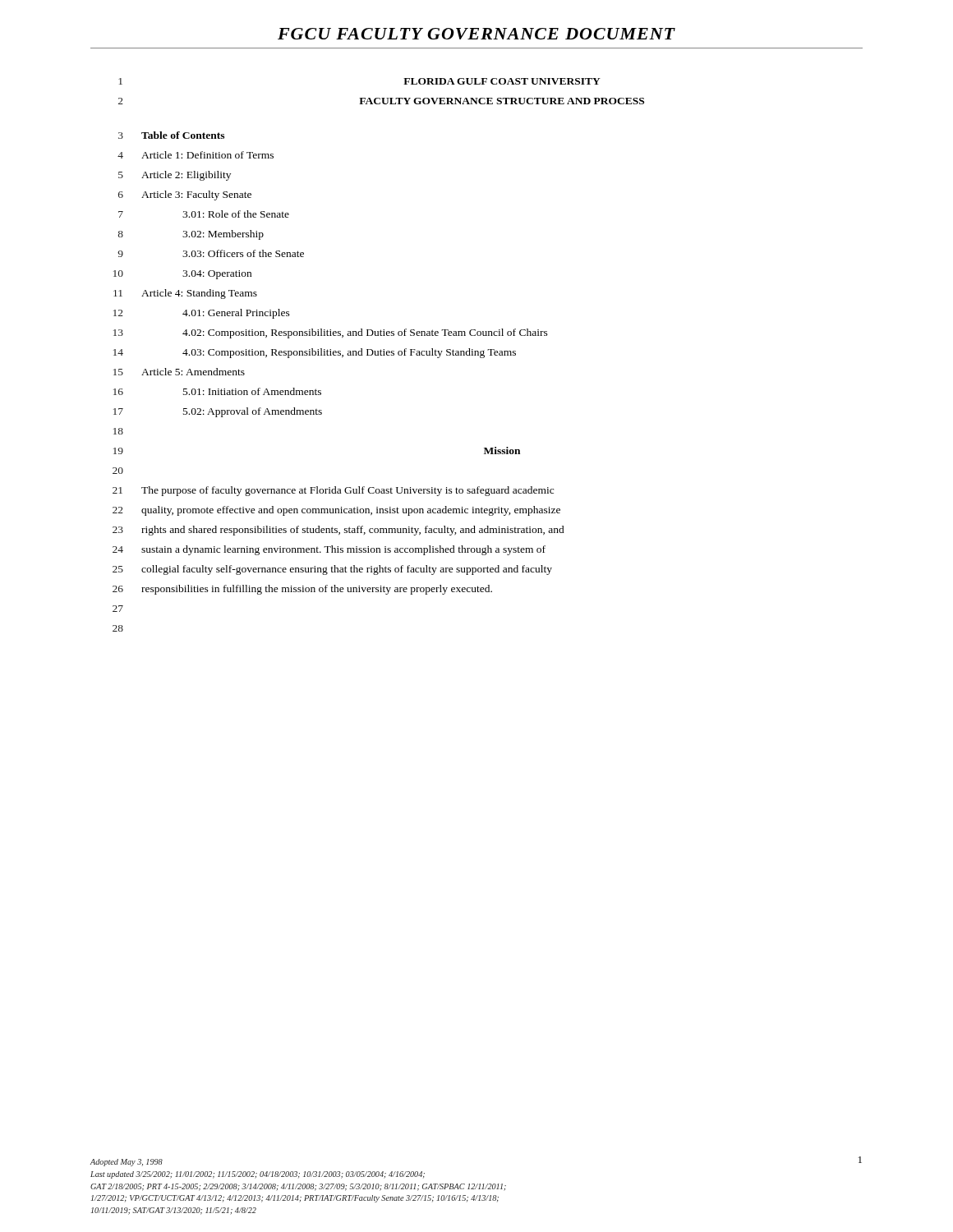Point to the block starting "3 Table of"
Image resolution: width=953 pixels, height=1232 pixels.
(171, 135)
